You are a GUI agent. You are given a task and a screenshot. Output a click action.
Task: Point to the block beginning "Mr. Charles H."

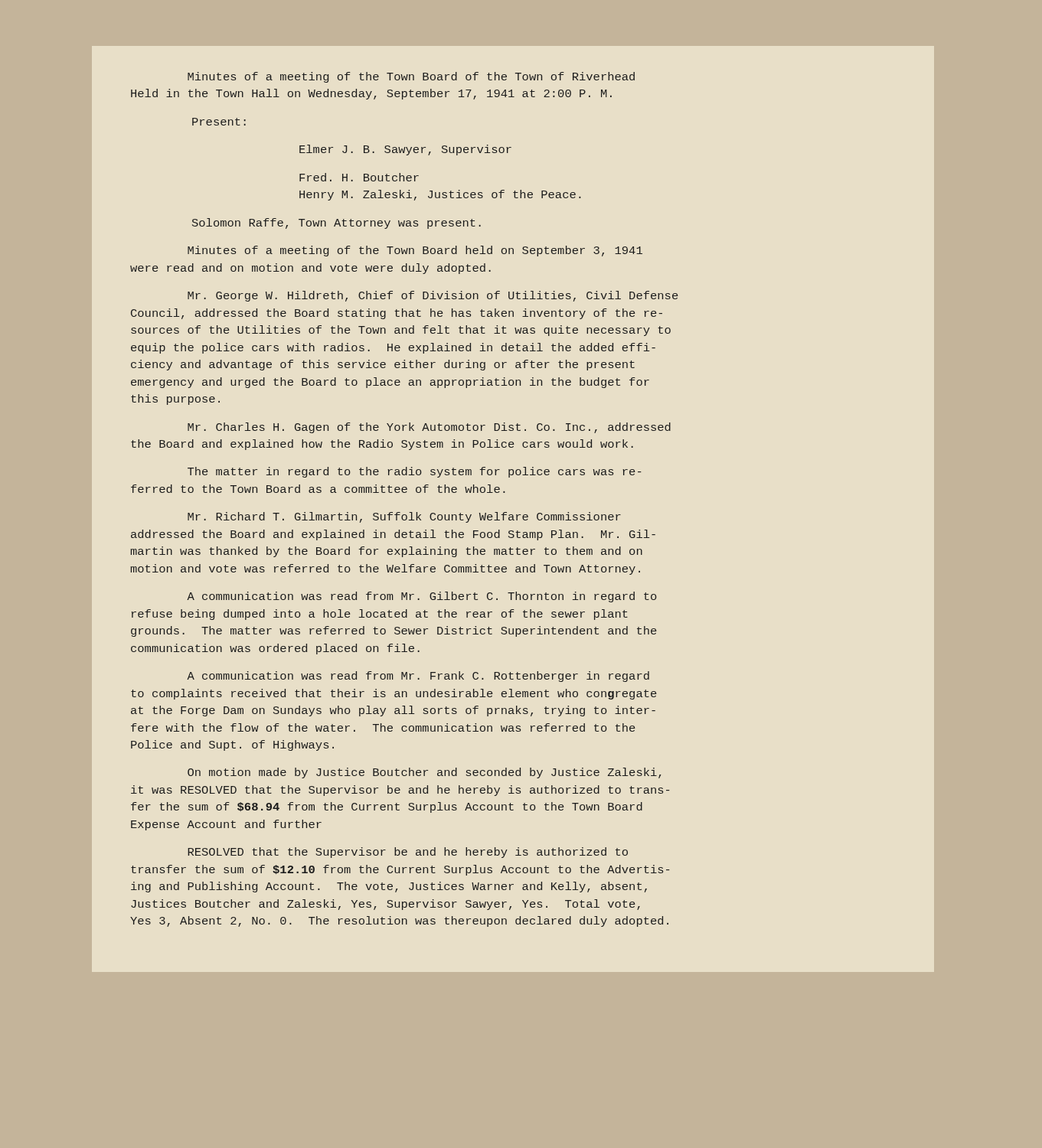point(401,436)
